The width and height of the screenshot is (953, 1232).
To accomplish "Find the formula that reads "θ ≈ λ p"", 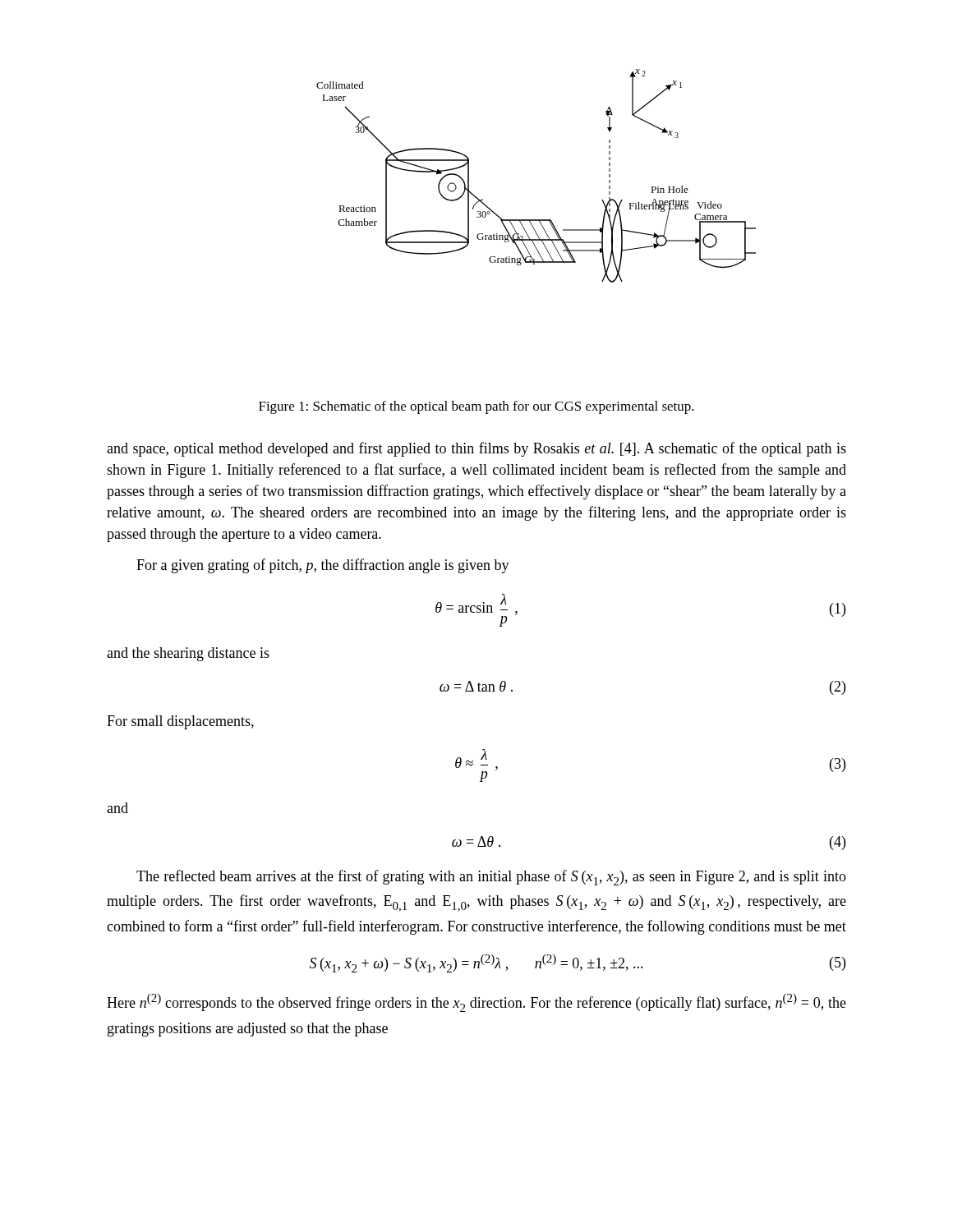I will click(x=483, y=765).
